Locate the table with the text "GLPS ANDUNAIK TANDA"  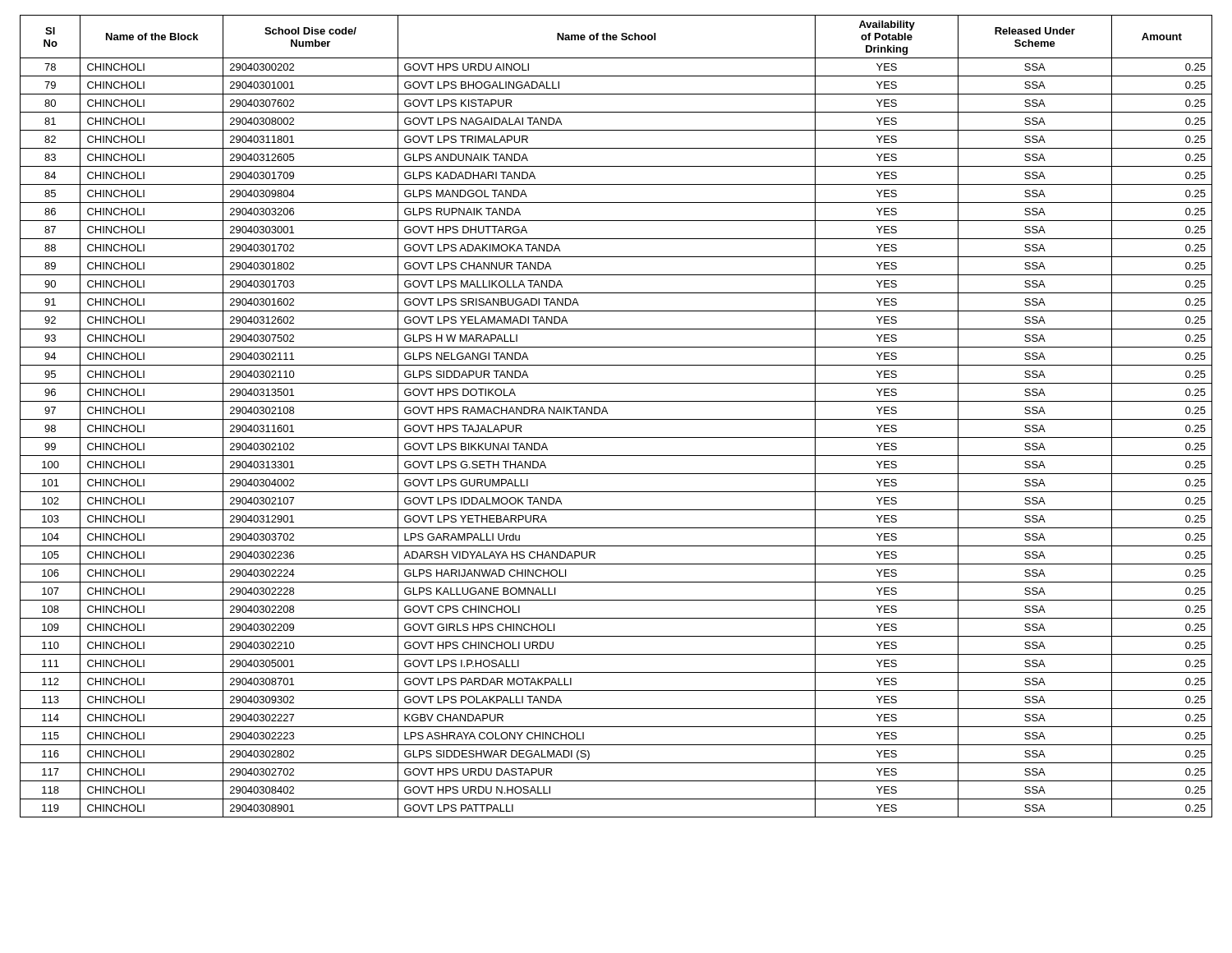tap(616, 416)
